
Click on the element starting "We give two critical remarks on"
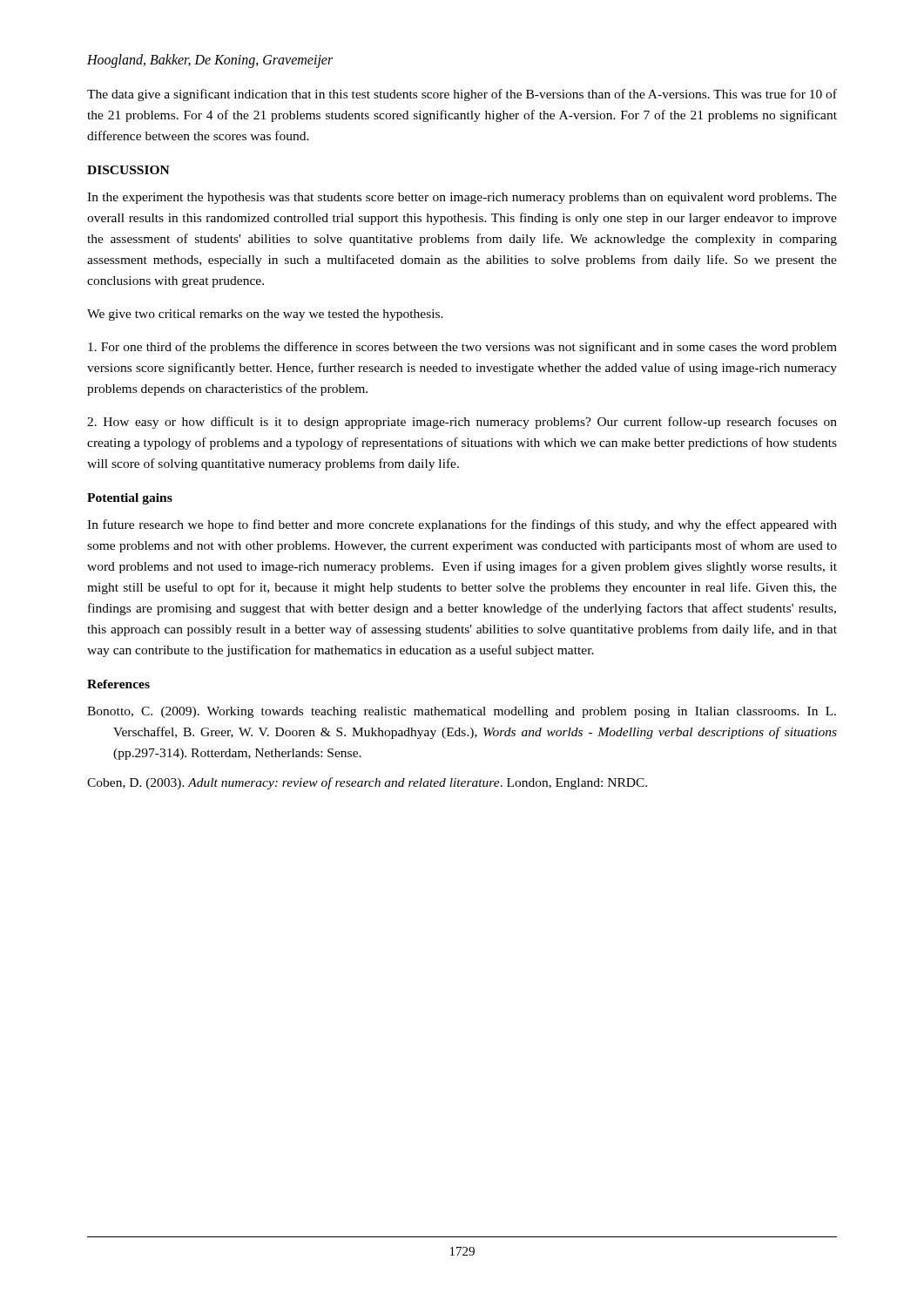[x=265, y=313]
